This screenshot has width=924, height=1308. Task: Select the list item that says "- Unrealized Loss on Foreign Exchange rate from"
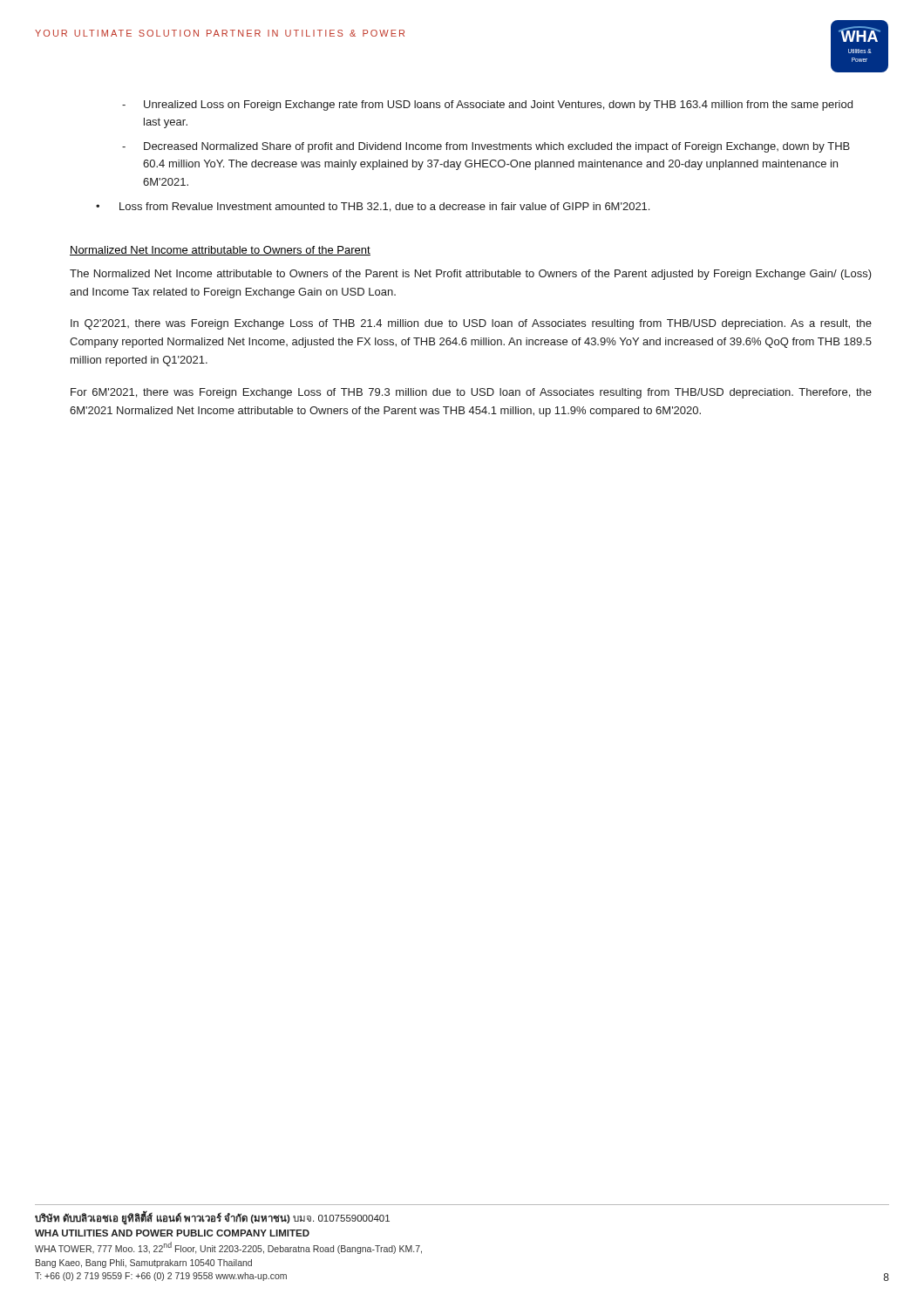coord(497,113)
